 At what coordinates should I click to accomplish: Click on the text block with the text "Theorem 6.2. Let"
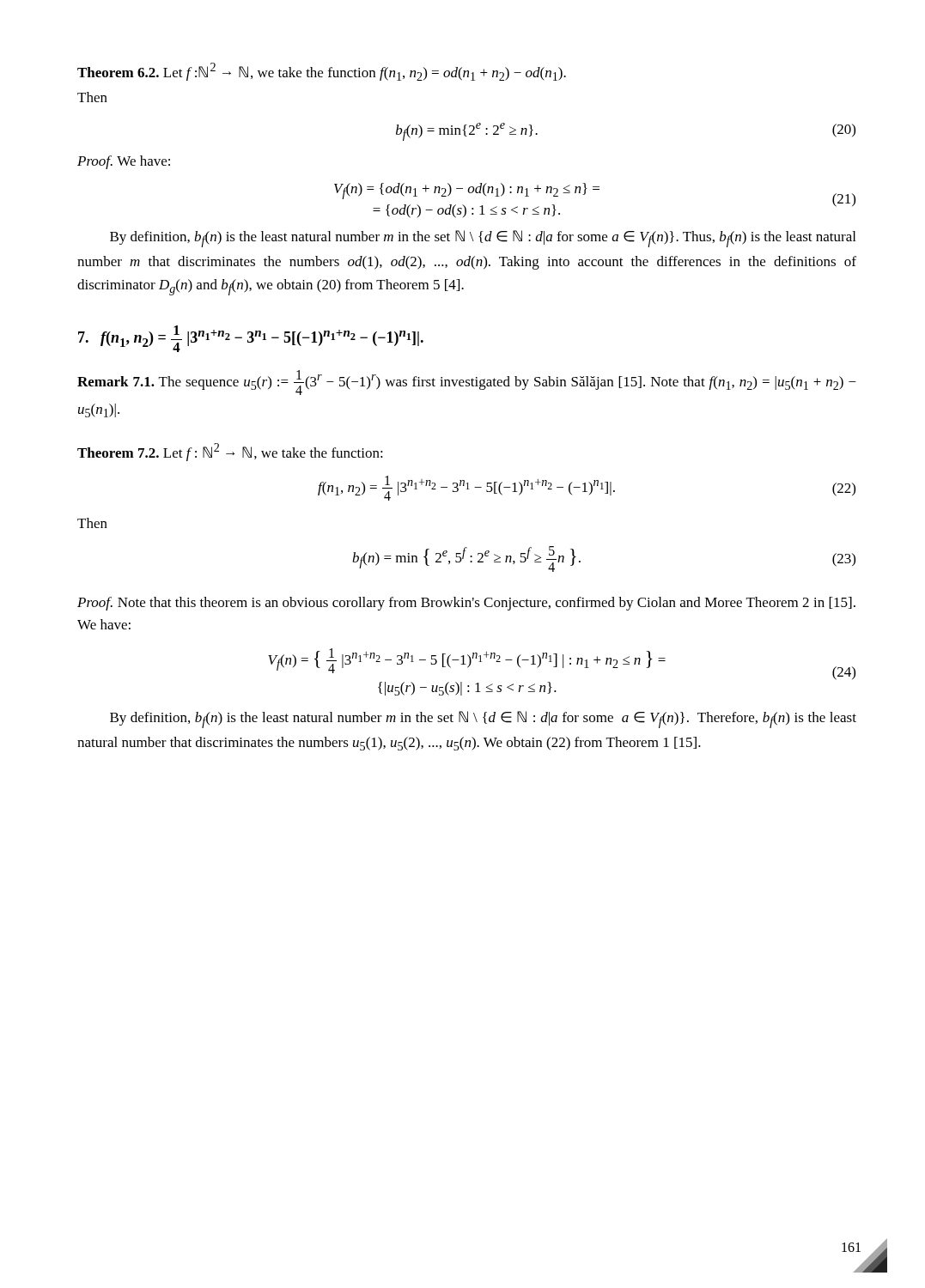tap(467, 84)
